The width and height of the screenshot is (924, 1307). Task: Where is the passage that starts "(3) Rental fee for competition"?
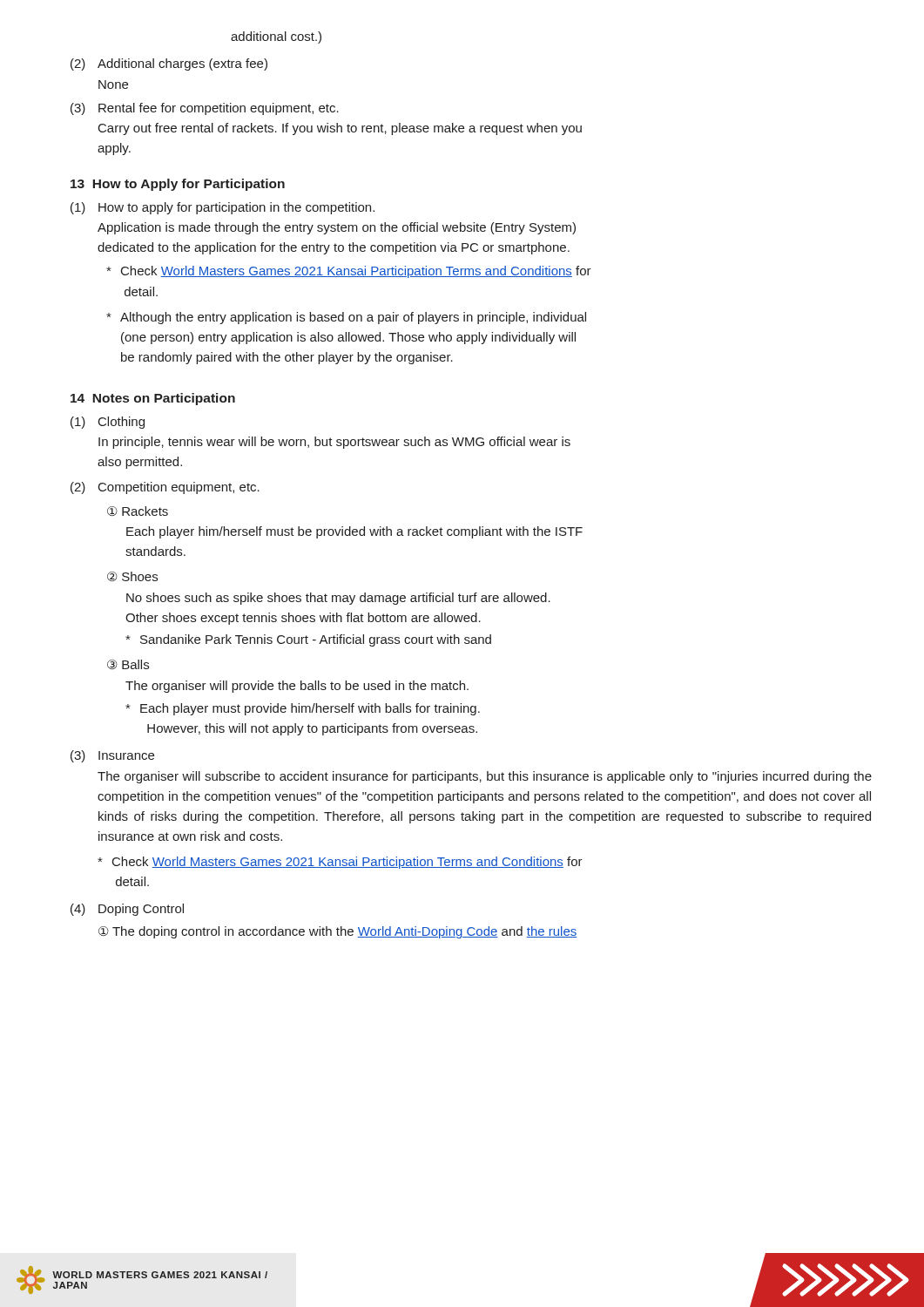tap(471, 128)
